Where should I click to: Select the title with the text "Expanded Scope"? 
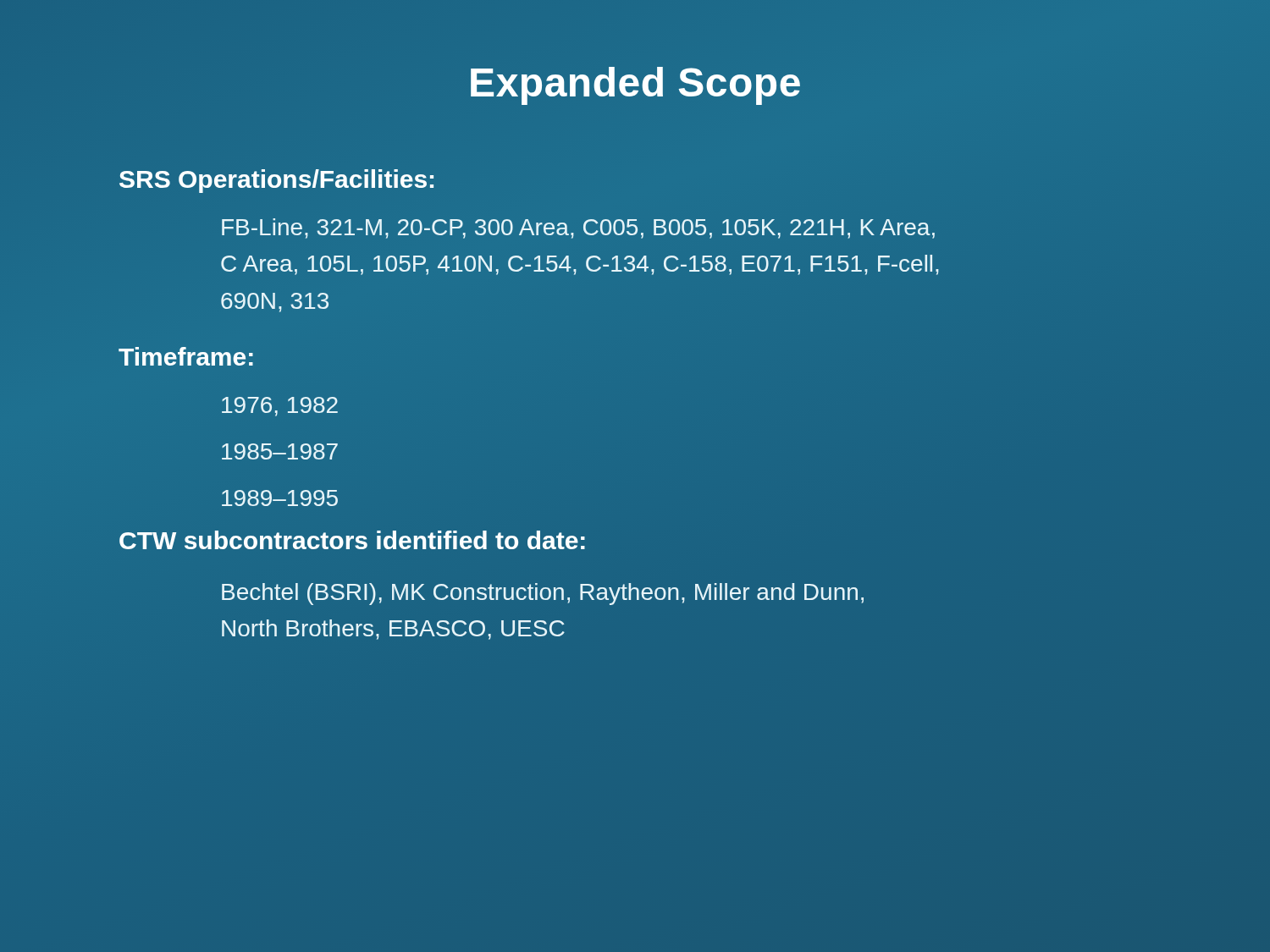click(635, 82)
